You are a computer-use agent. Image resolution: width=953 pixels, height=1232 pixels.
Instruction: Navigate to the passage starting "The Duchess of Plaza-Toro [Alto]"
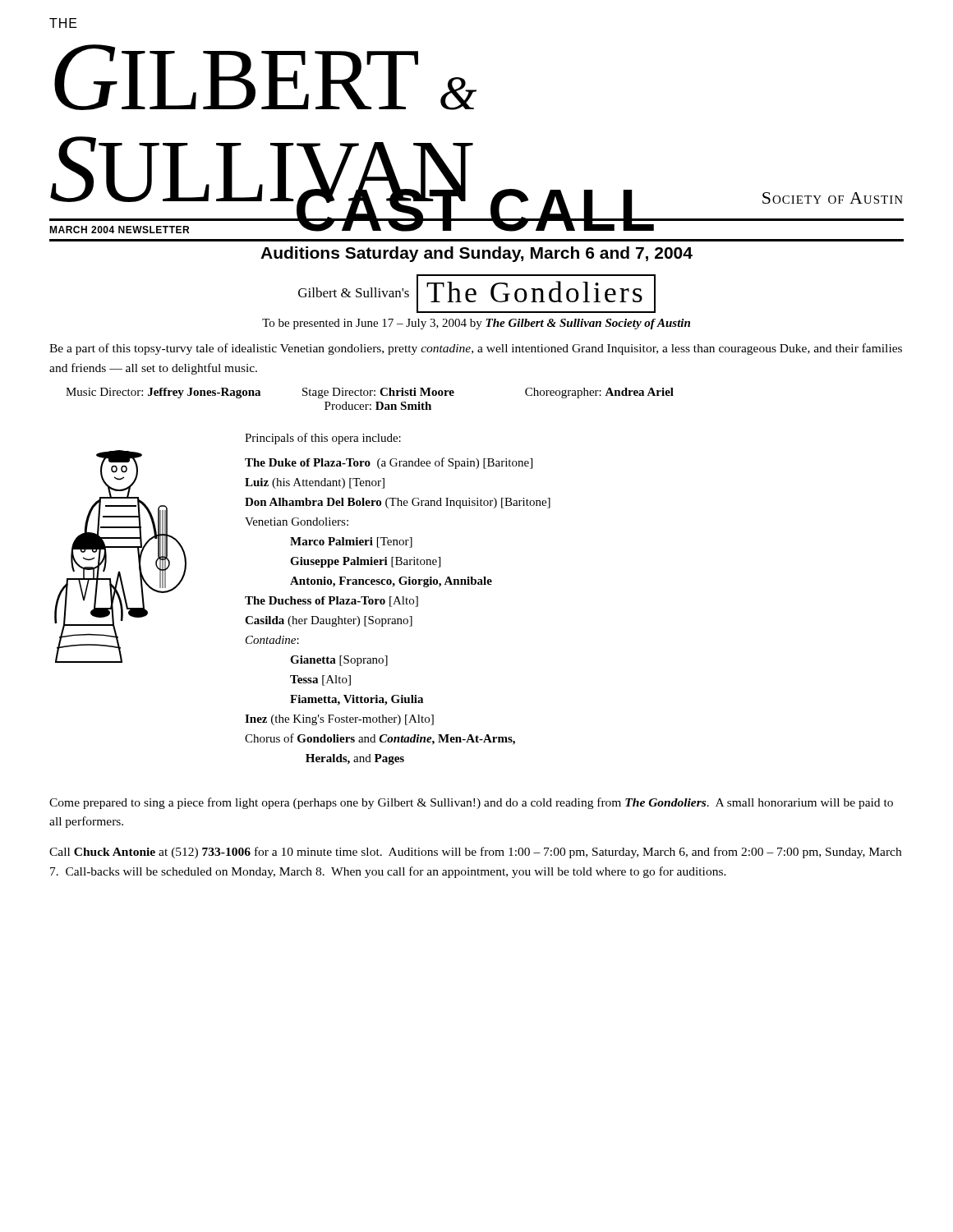[332, 600]
